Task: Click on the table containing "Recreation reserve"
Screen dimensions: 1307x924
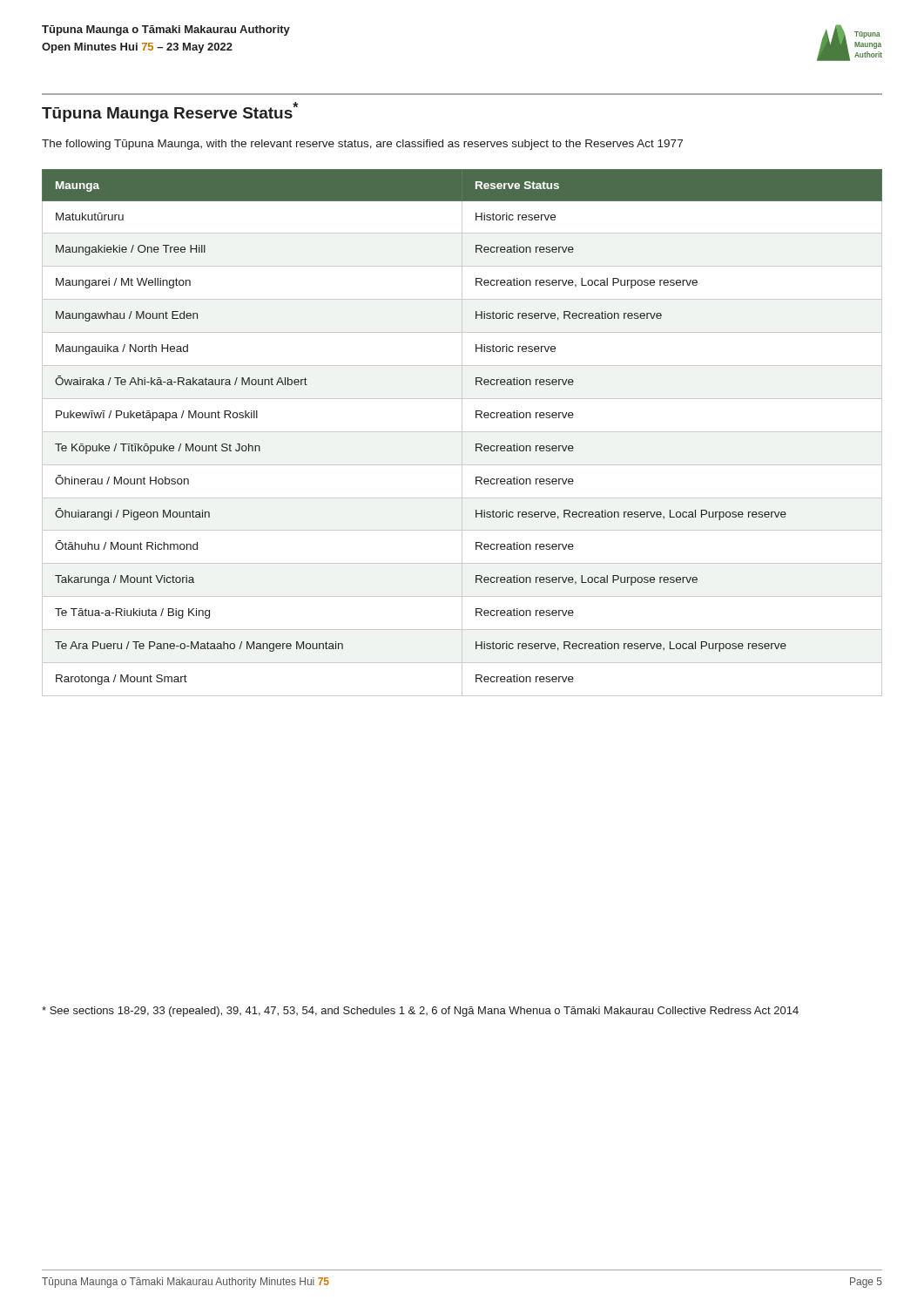Action: [462, 432]
